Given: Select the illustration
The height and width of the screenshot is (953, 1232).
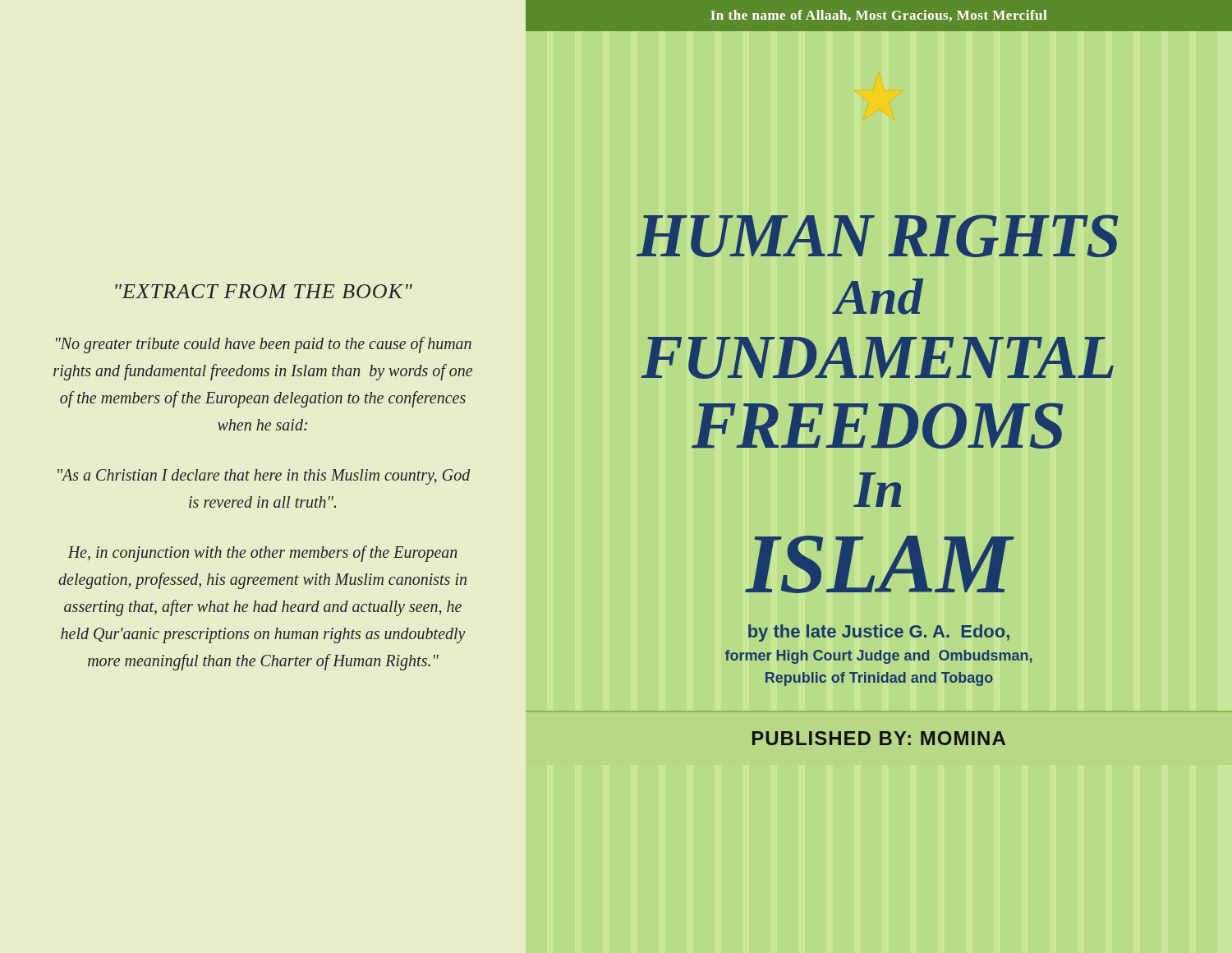Looking at the screenshot, I should click(879, 123).
